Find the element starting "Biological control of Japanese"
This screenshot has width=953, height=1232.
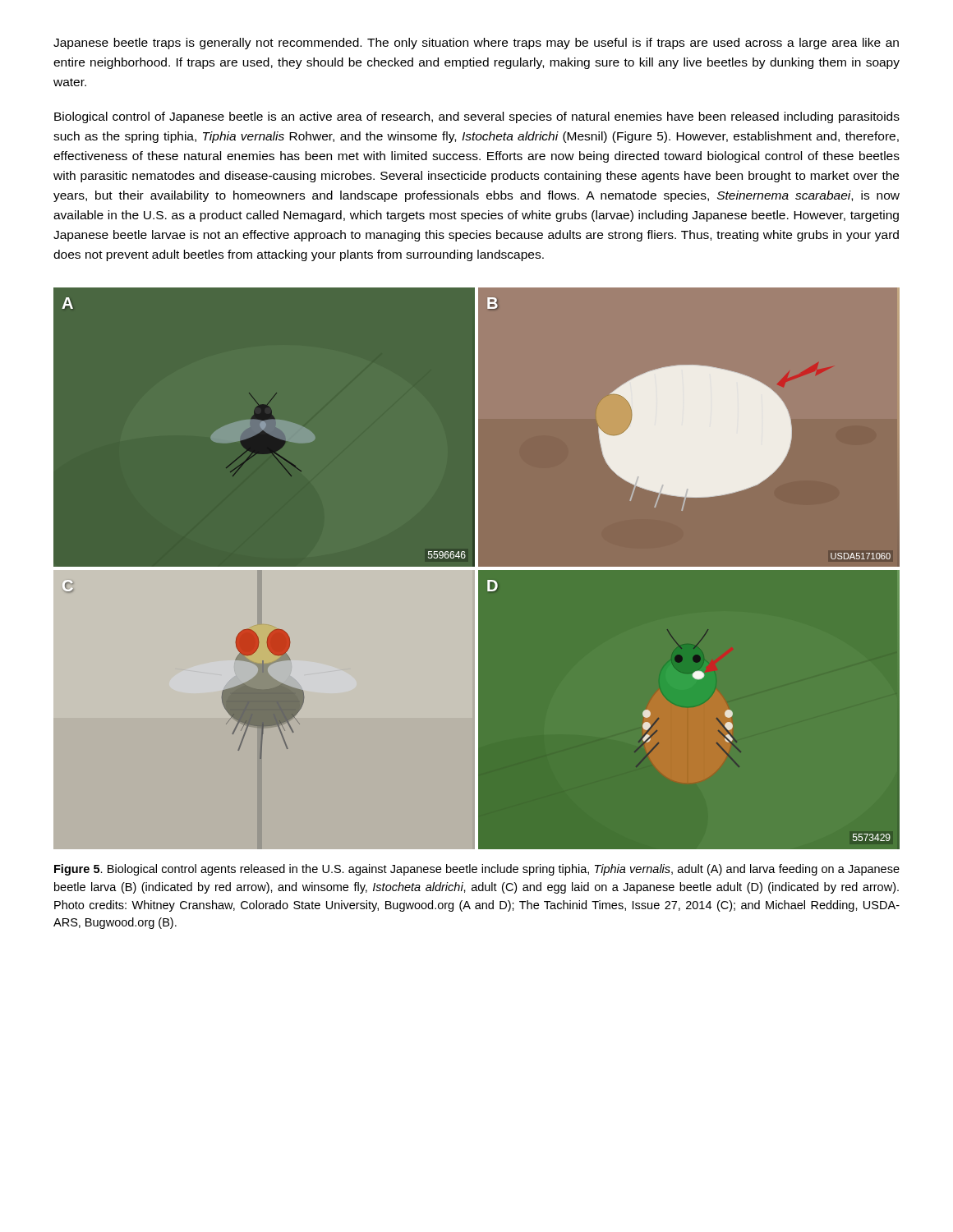(x=476, y=185)
